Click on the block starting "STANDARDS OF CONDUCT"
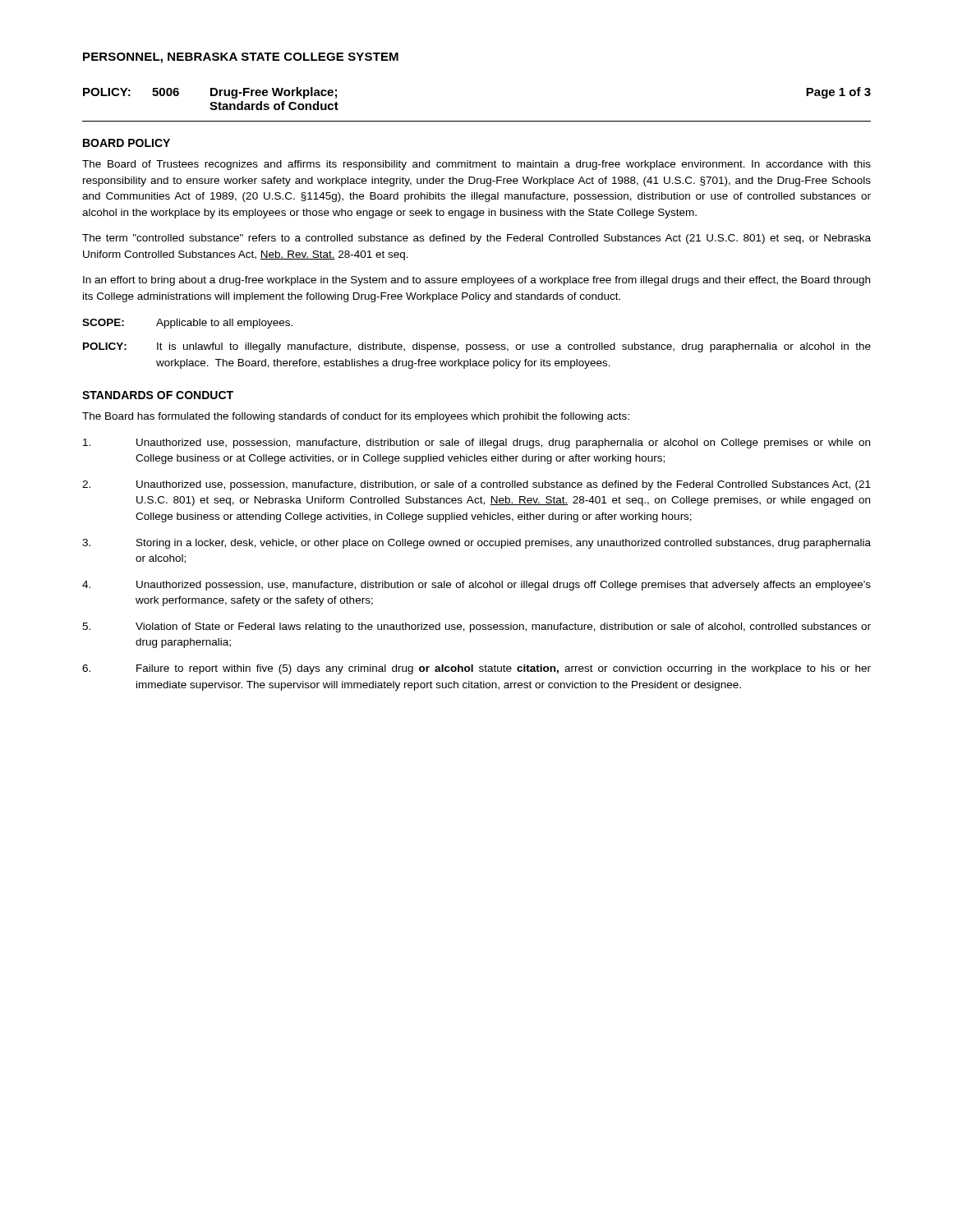 (x=158, y=395)
